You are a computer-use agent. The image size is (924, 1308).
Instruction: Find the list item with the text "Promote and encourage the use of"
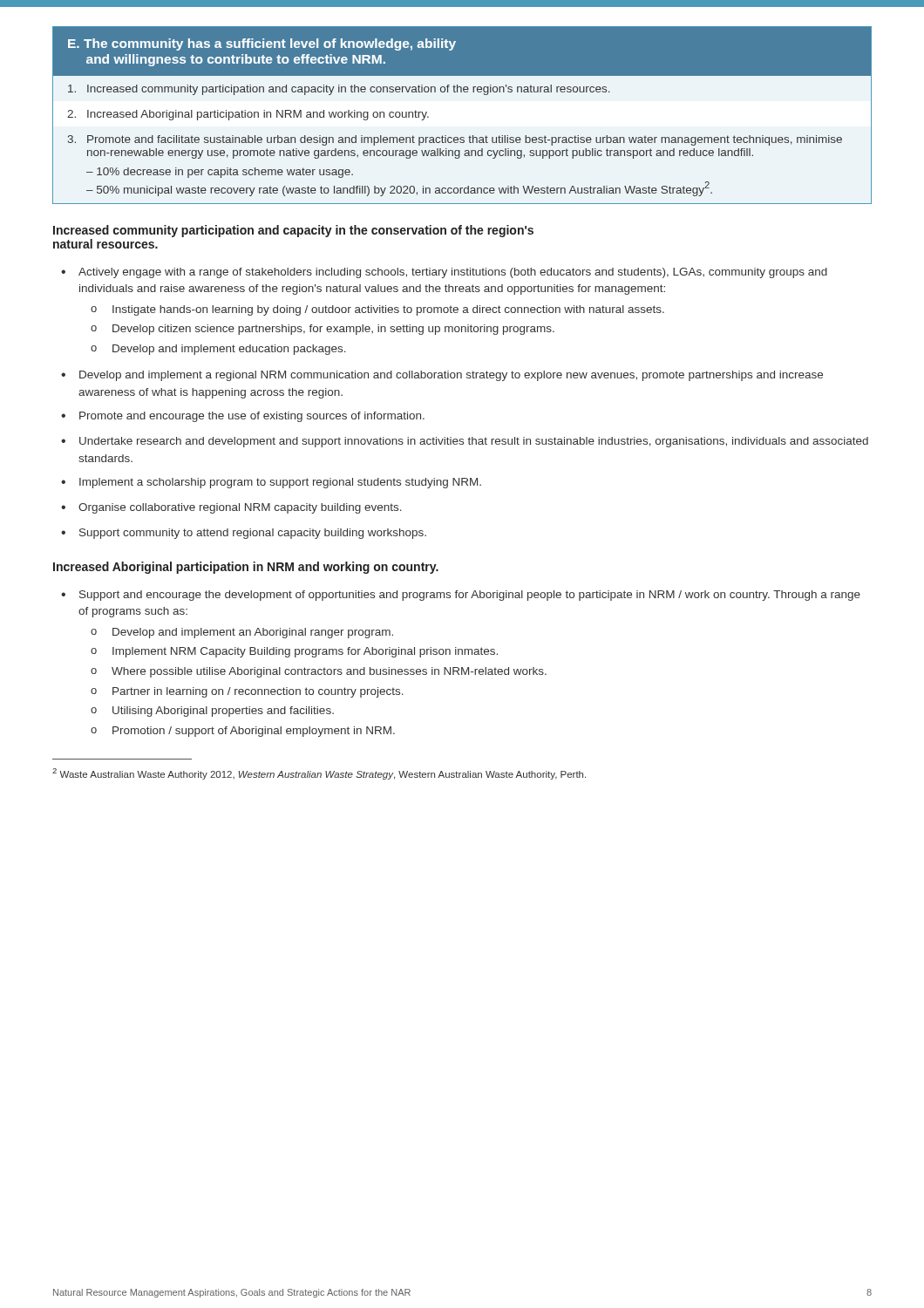[x=252, y=417]
